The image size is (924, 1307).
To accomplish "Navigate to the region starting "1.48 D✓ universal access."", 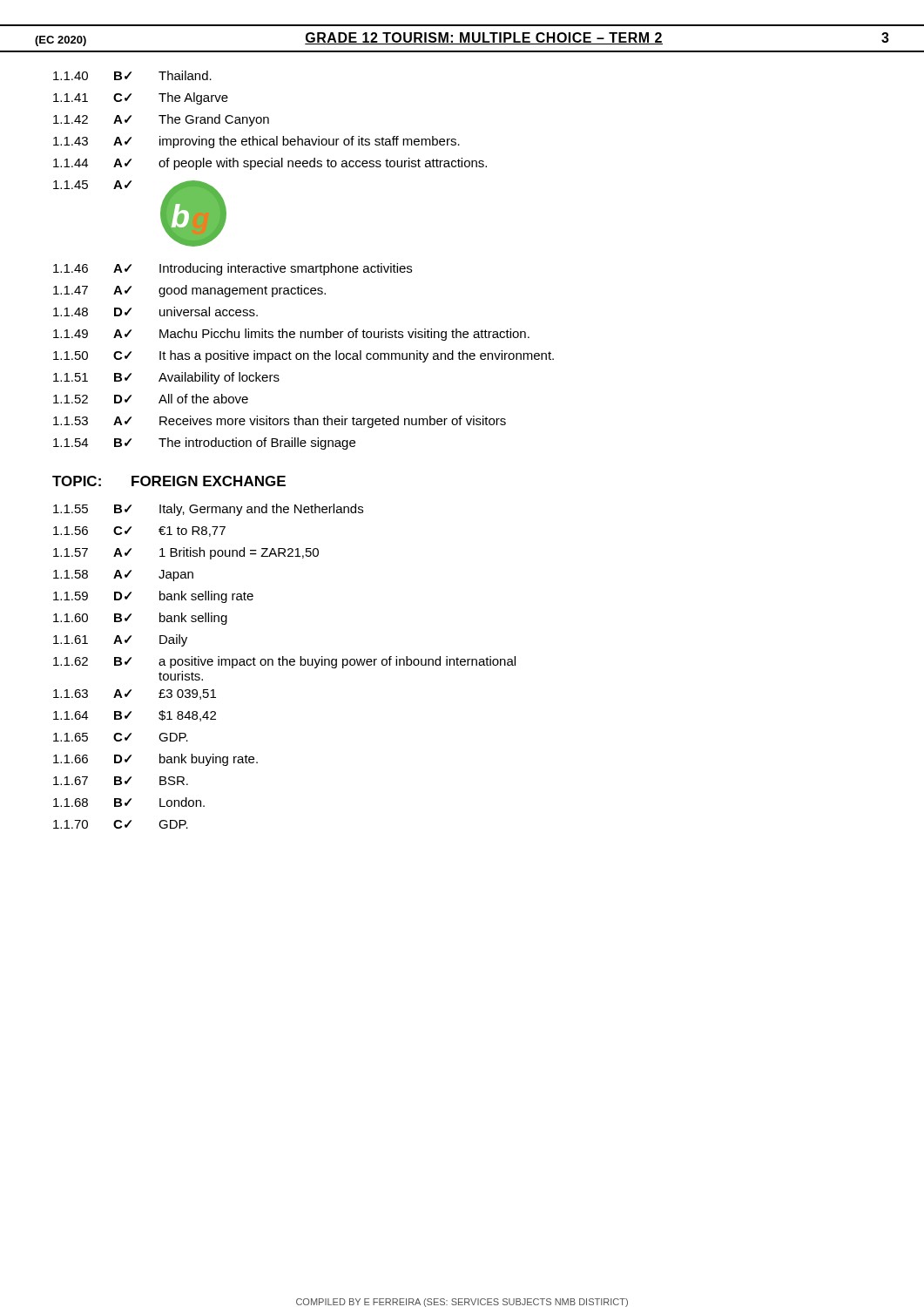I will (67, 312).
